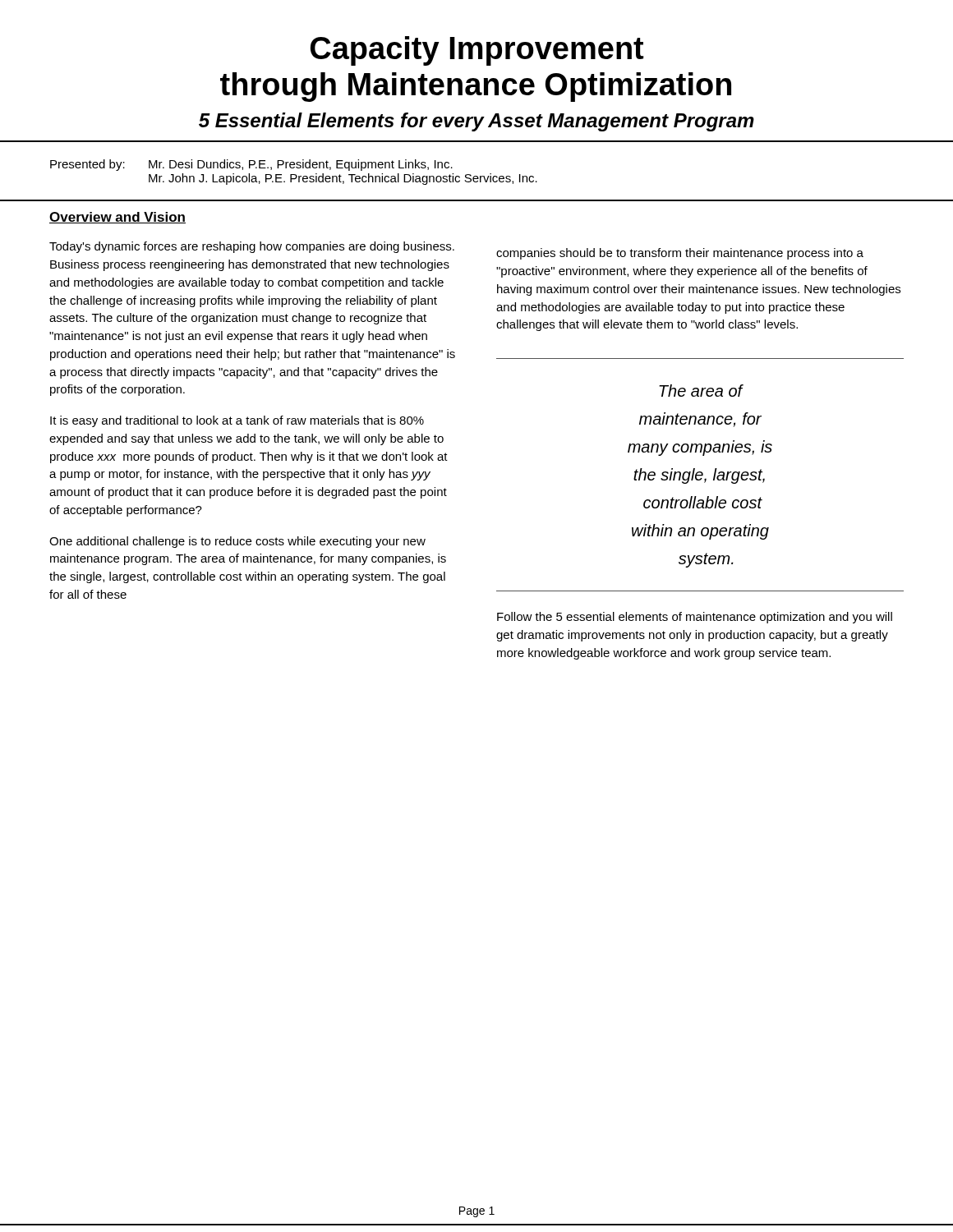
Task: Select the text block starting "Overview and Vision"
Action: pyautogui.click(x=117, y=218)
